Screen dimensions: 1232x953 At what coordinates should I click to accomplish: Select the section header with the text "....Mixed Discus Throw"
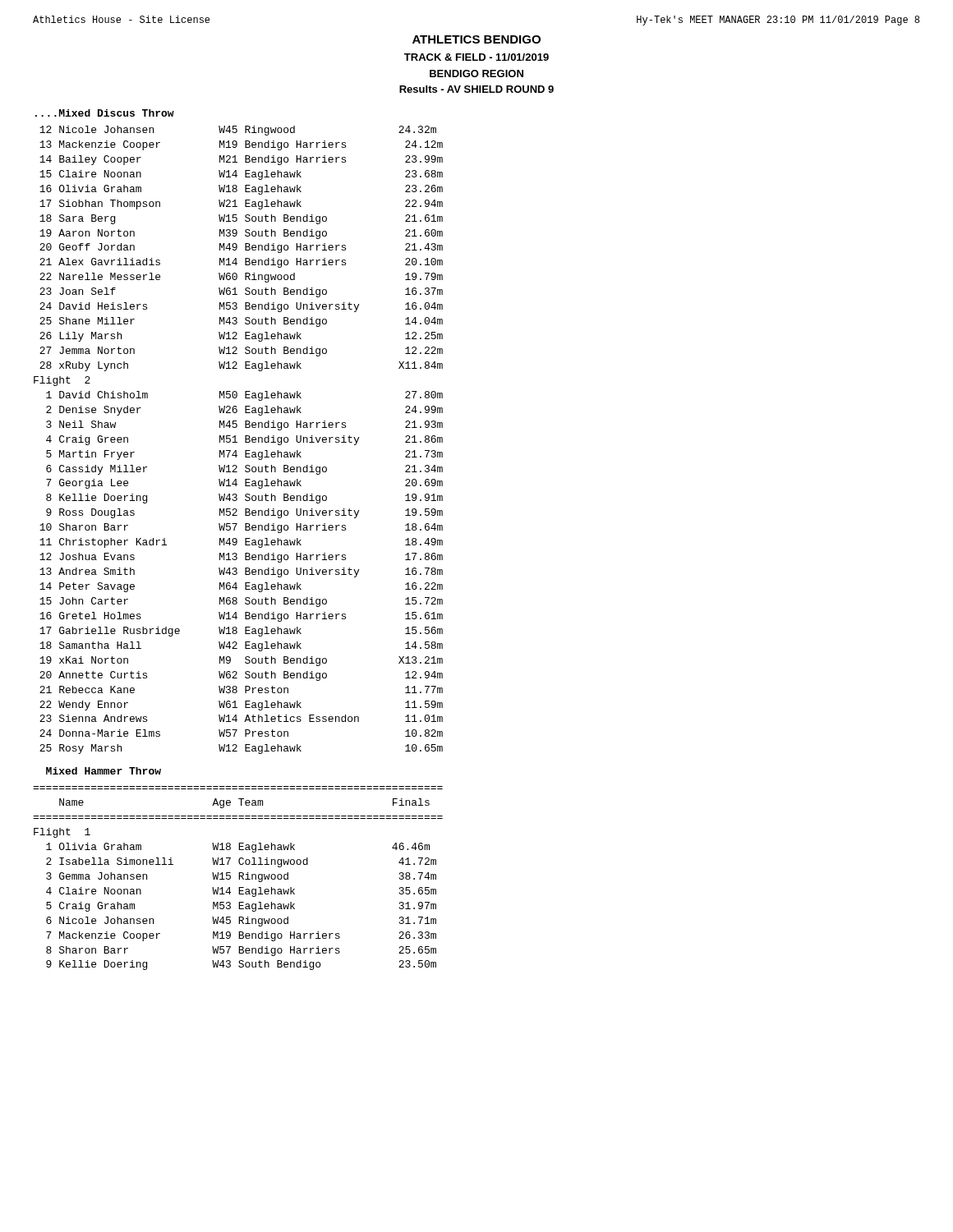[105, 113]
